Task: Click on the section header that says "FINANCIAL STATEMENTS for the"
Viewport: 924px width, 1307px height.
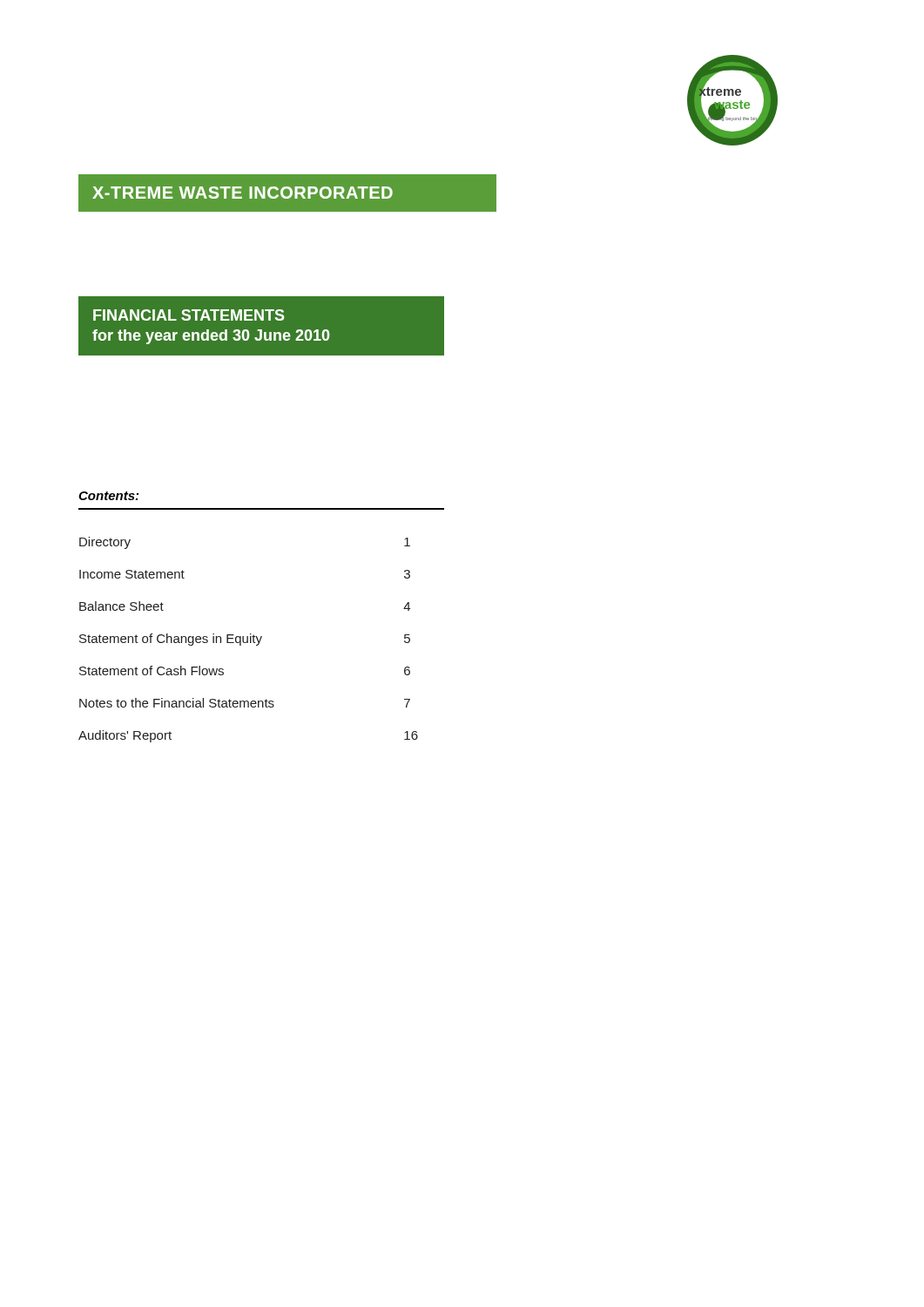Action: (261, 326)
